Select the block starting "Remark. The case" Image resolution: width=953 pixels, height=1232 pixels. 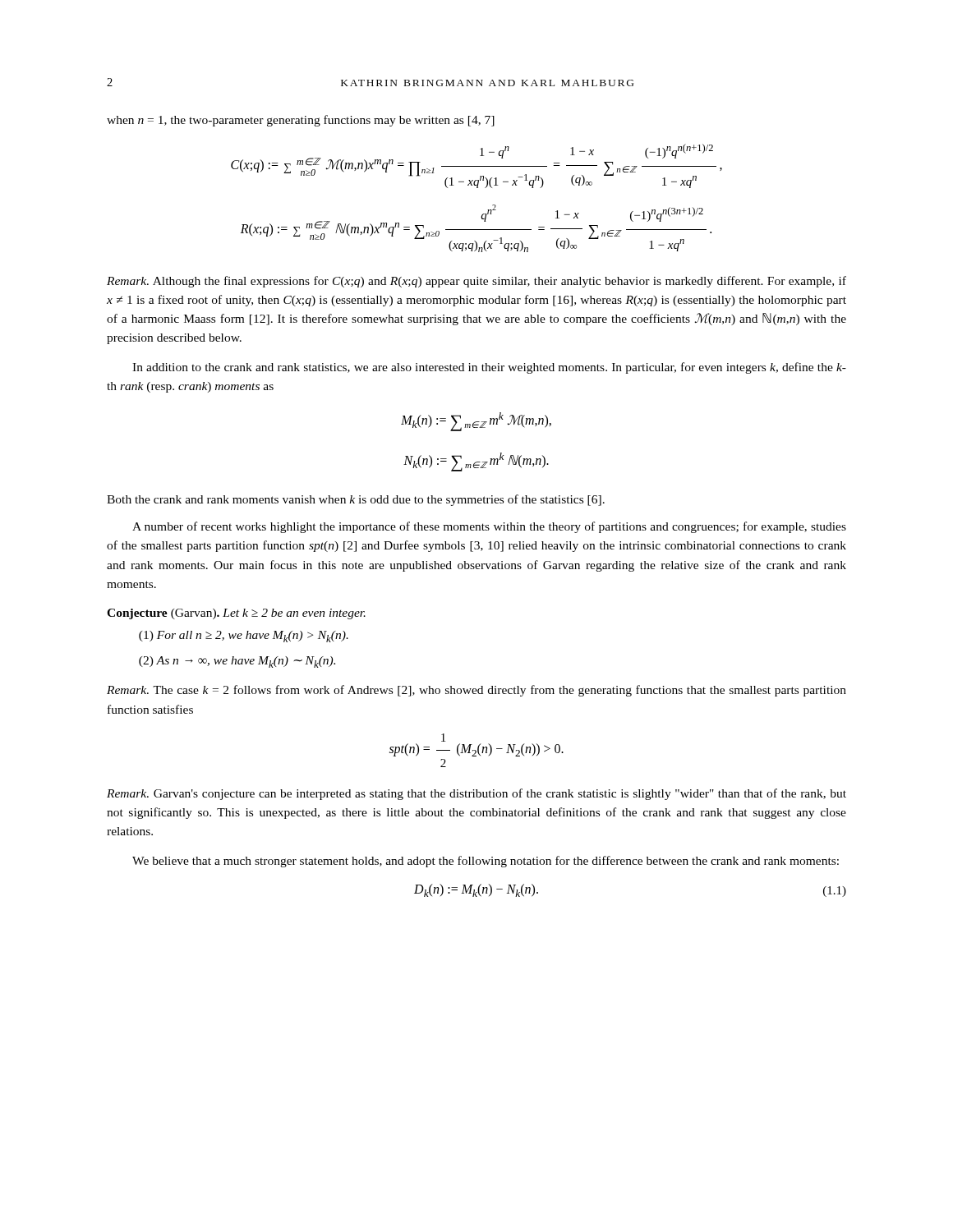pyautogui.click(x=476, y=699)
